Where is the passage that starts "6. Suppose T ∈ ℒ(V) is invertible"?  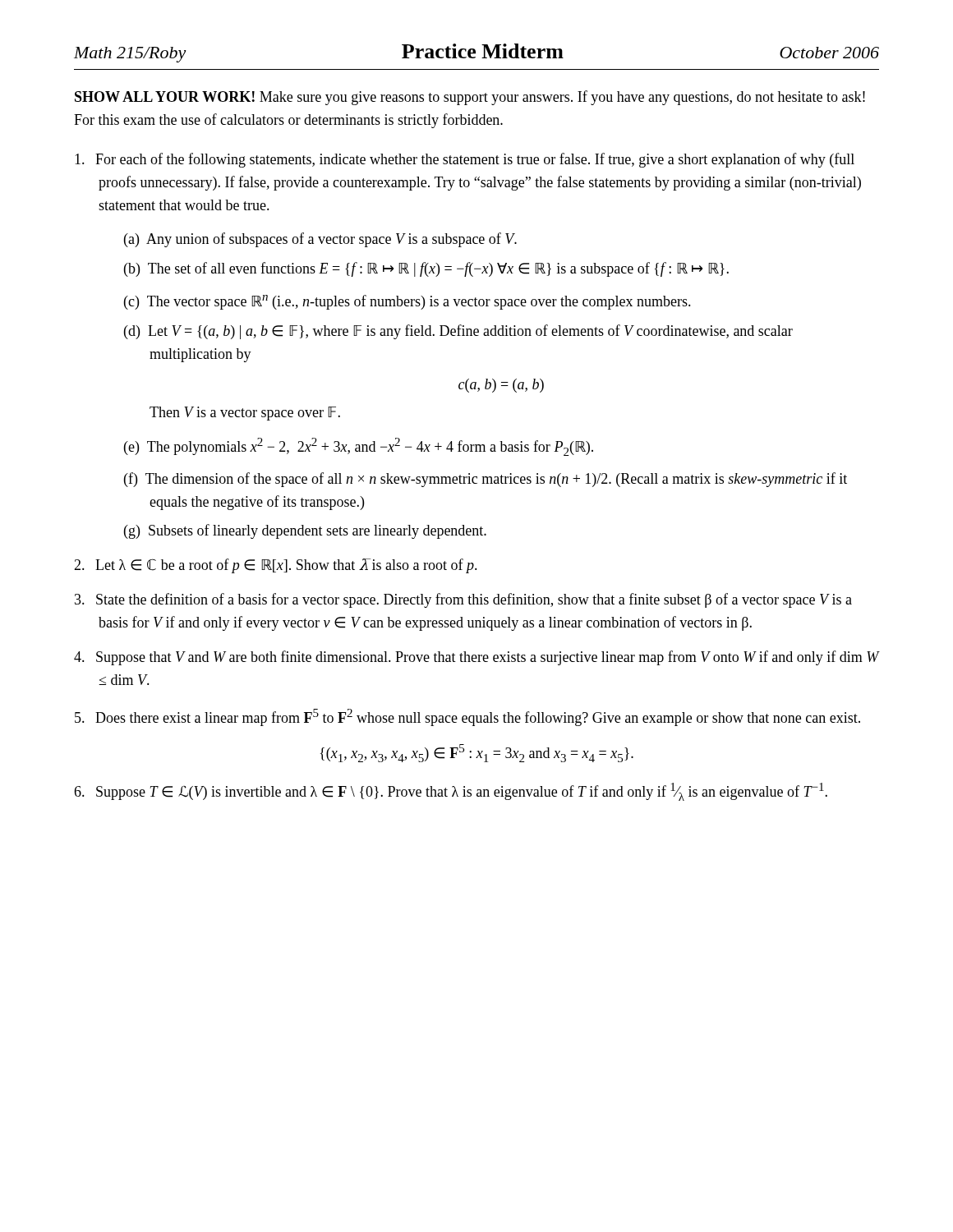point(451,792)
